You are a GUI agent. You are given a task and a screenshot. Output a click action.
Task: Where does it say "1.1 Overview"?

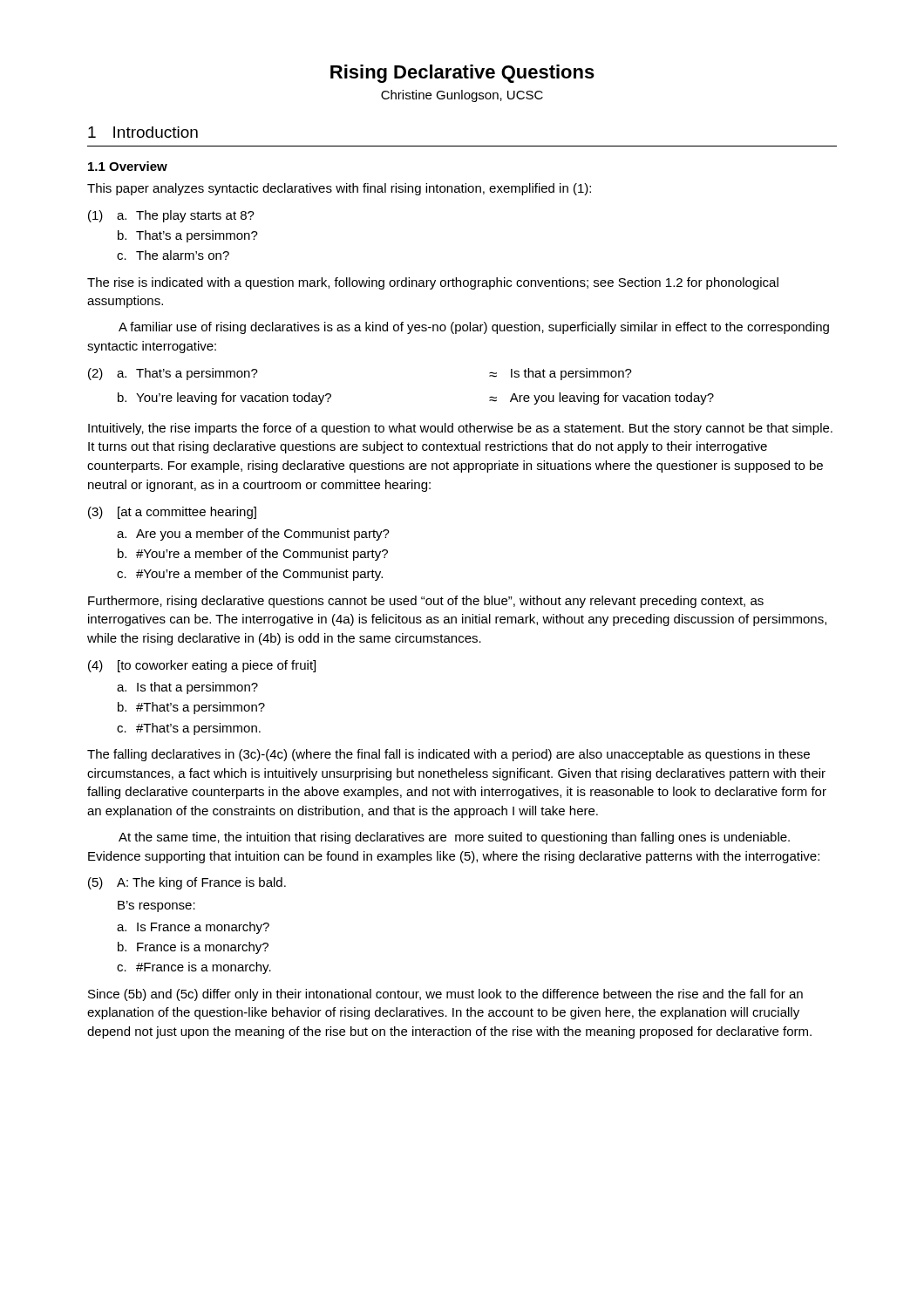point(127,166)
